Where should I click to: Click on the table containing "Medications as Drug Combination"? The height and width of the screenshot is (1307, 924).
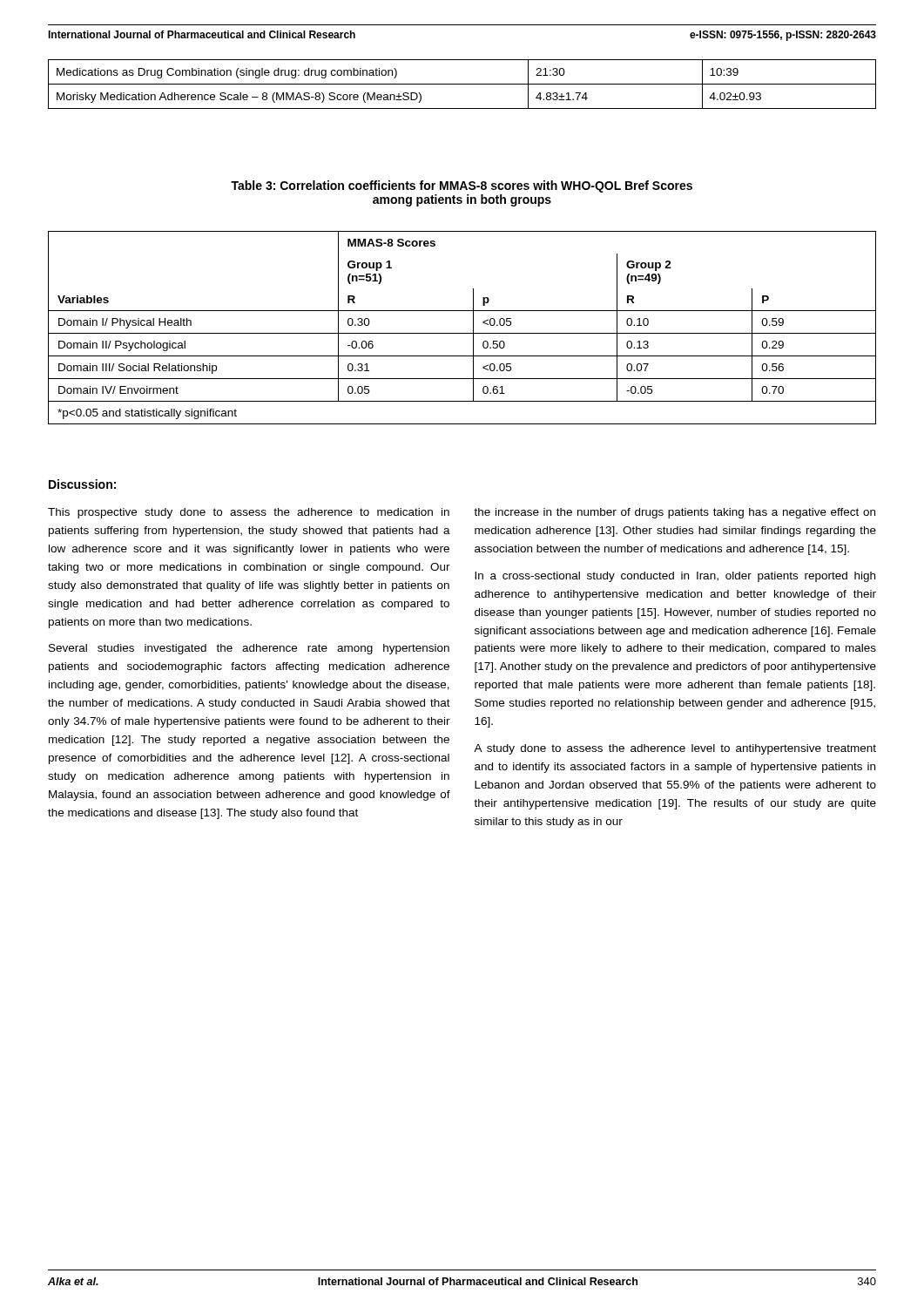462,84
